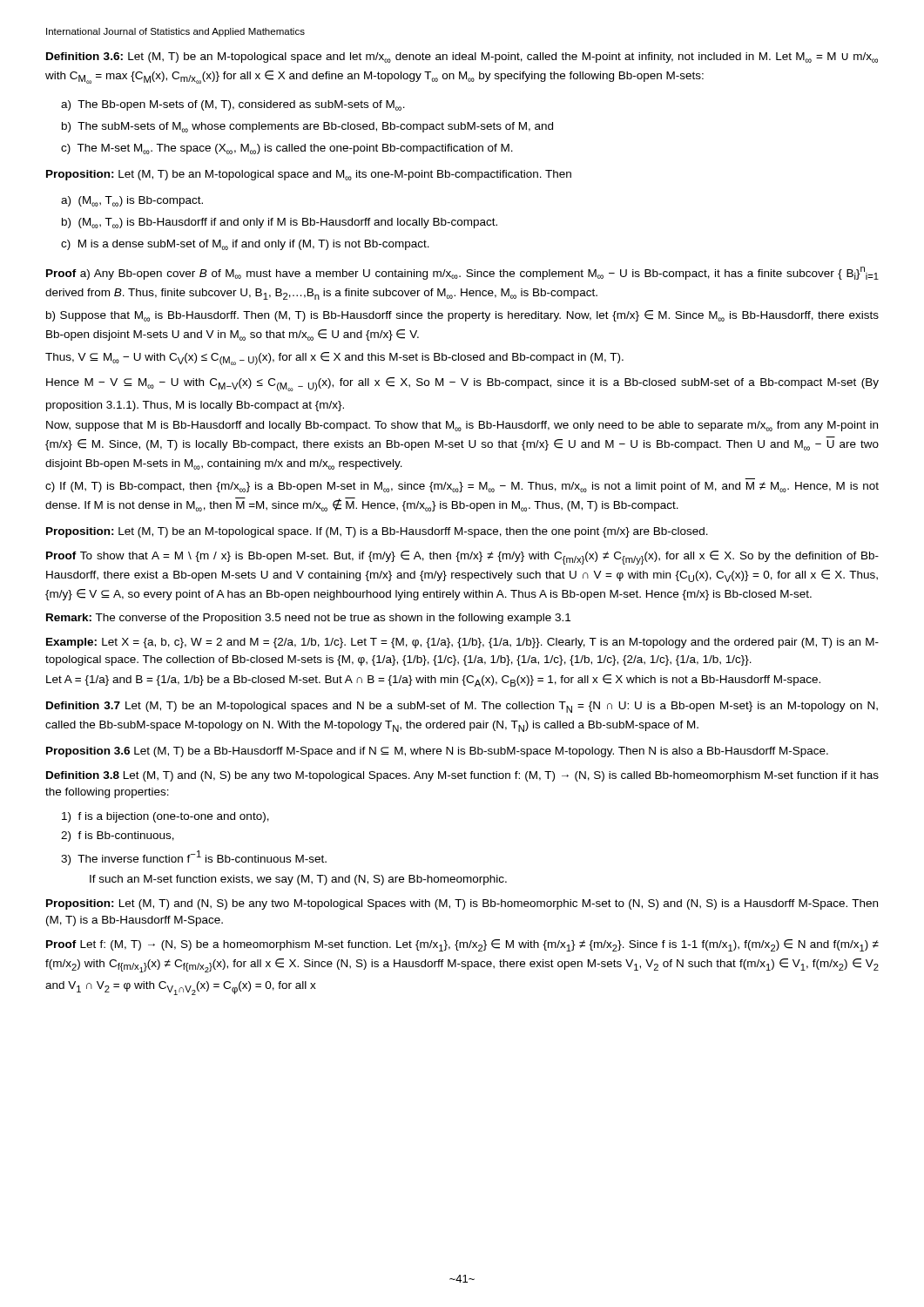Locate the text block with the text "Definition 3.7 Let (M, T) be an M-topological"

click(462, 716)
